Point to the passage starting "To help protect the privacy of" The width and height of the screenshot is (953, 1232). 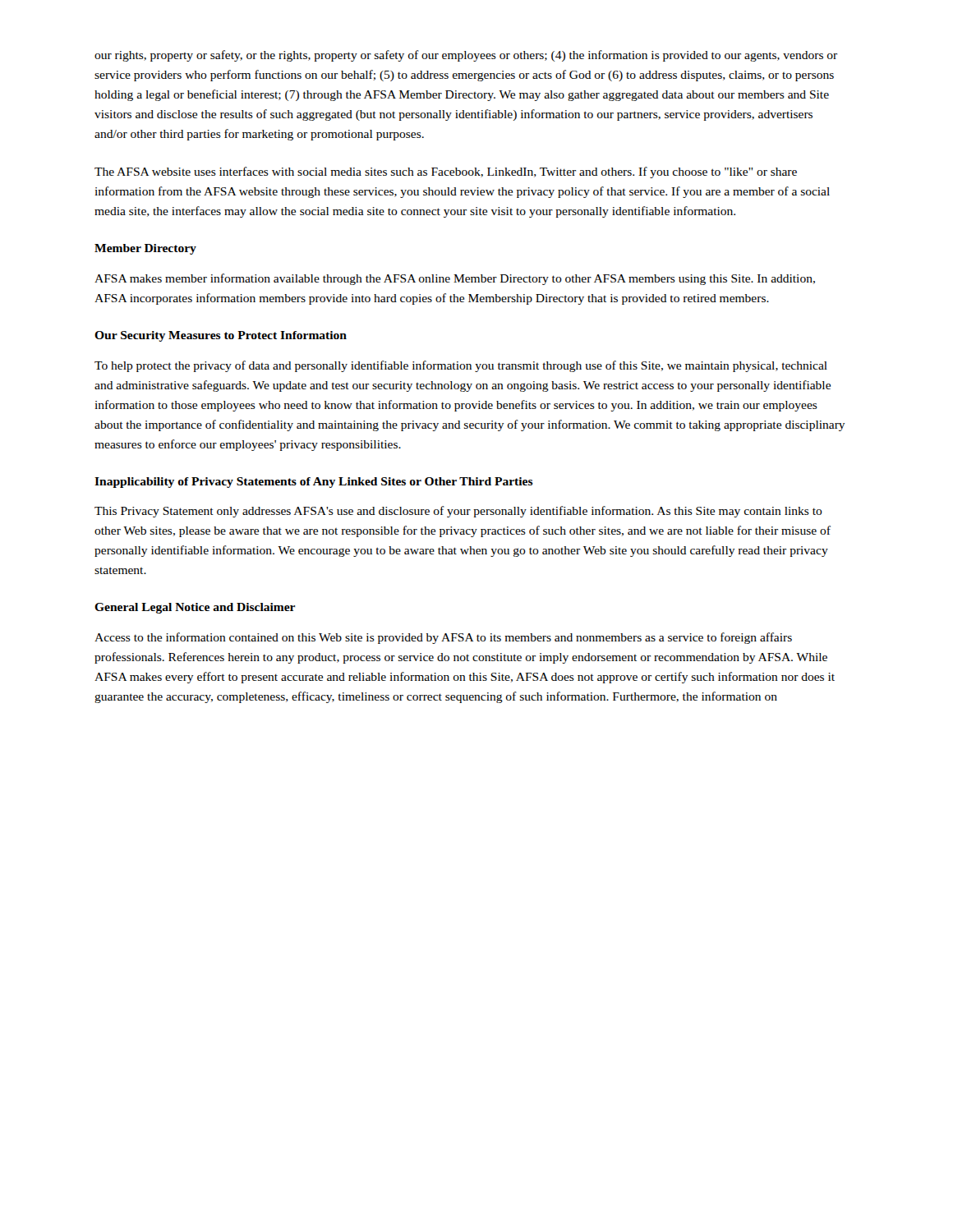click(x=470, y=404)
